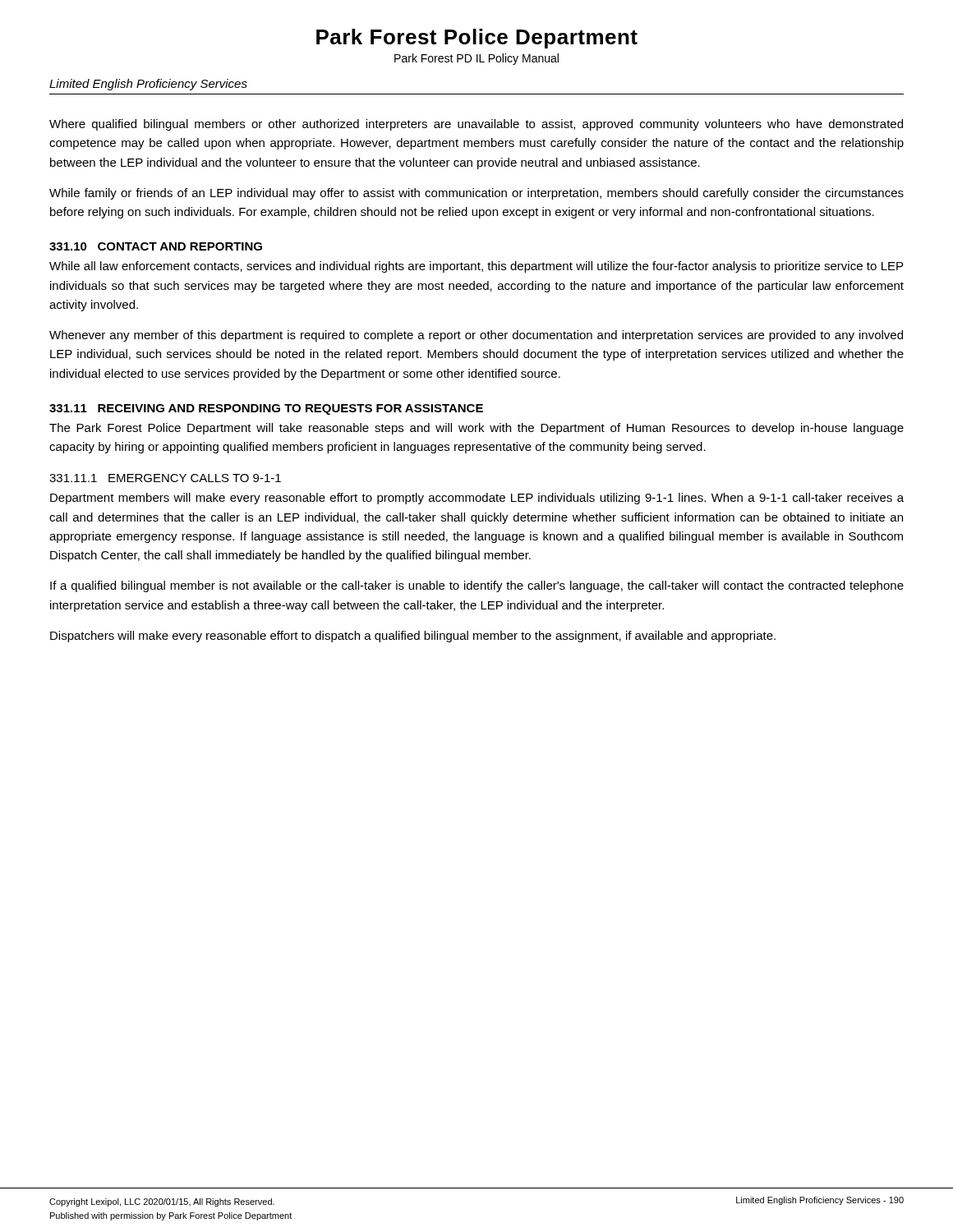The image size is (953, 1232).
Task: Click the section header that begins "331.11 RECEIVING AND RESPONDING TO REQUESTS"
Action: coord(266,408)
